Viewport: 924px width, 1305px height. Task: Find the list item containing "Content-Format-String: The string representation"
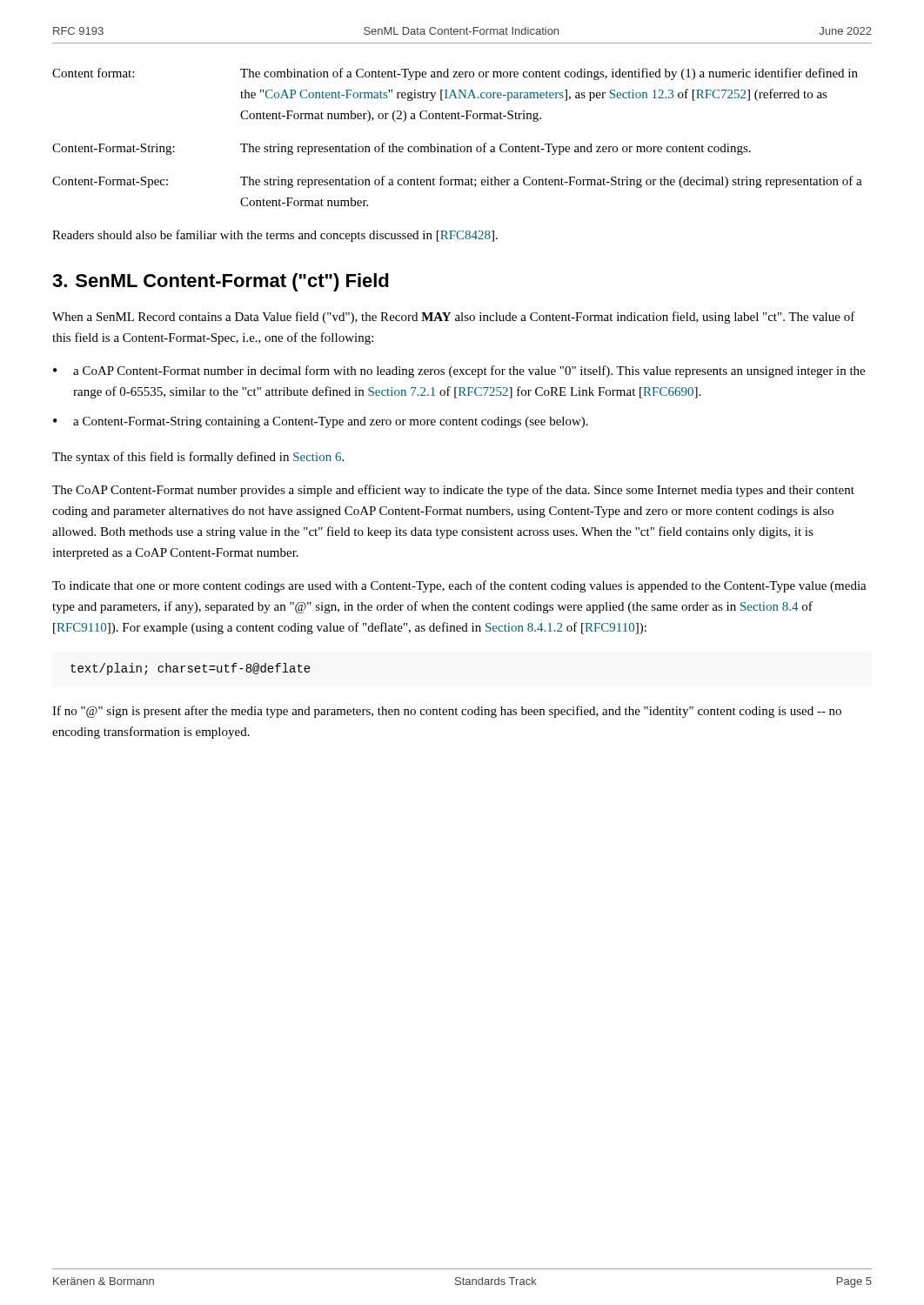462,148
